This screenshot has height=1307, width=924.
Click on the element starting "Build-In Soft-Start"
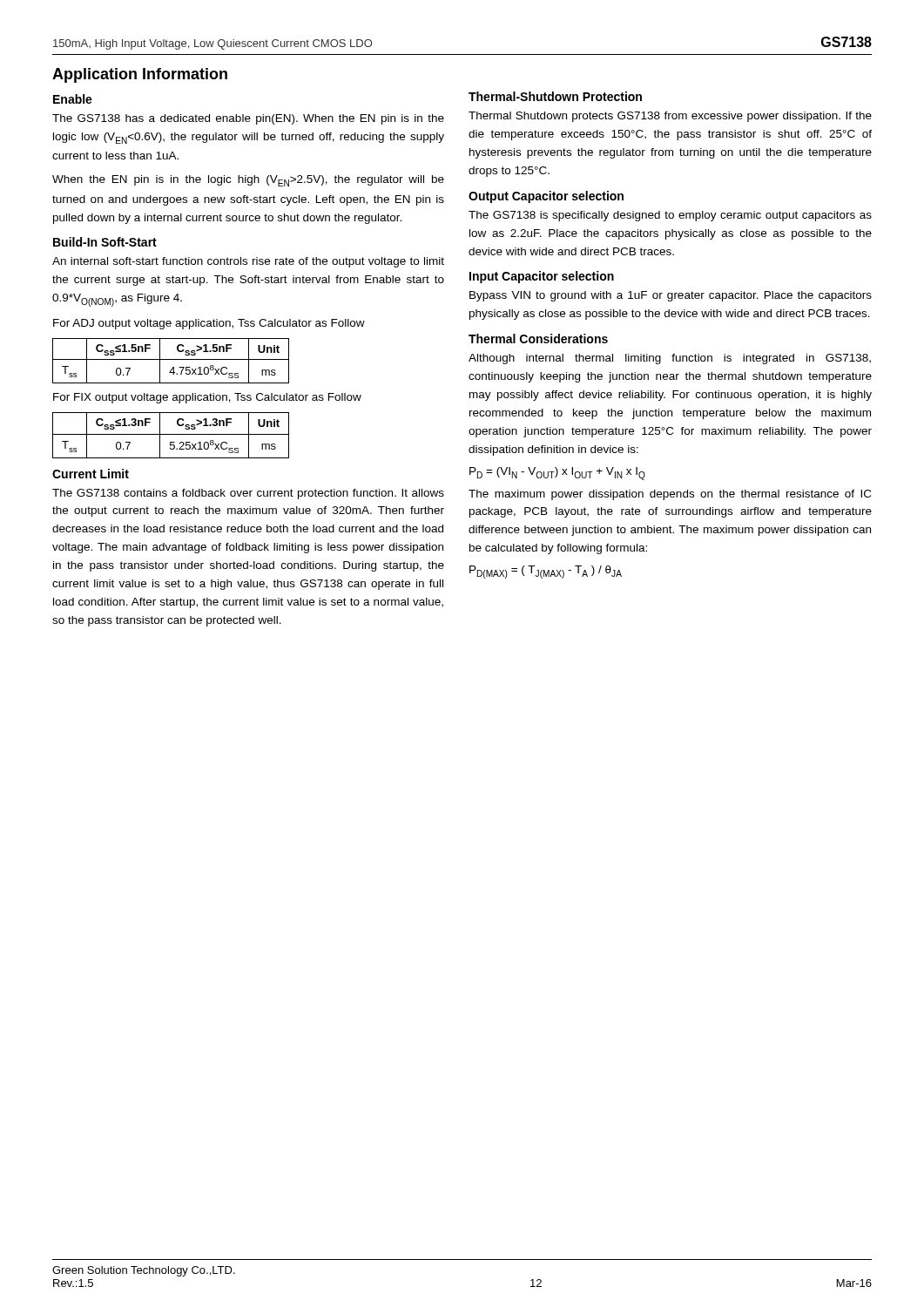point(104,243)
